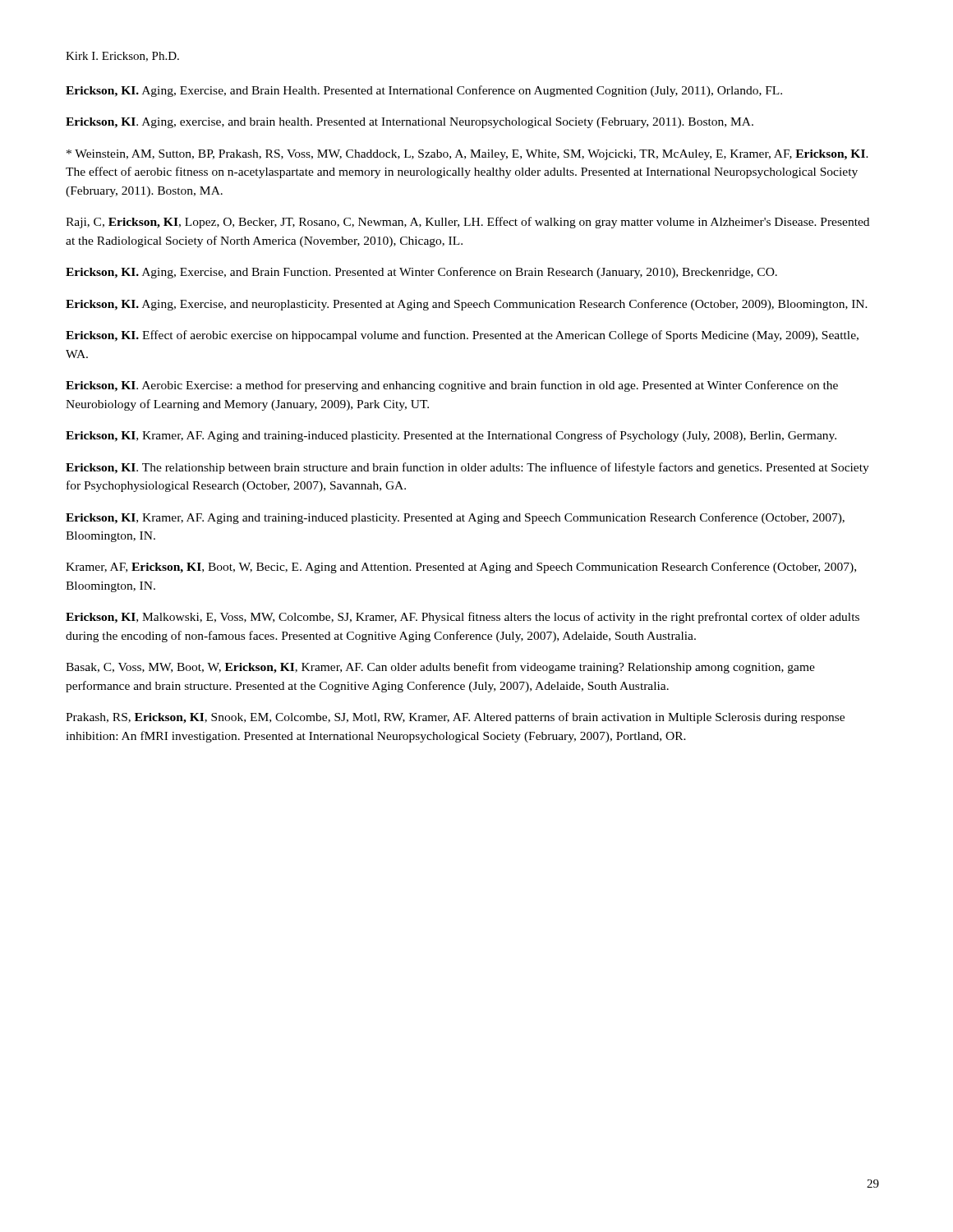Image resolution: width=953 pixels, height=1232 pixels.
Task: Select the list item that reads "Raji, C, Erickson, KI, Lopez, O, Becker, JT,"
Action: tap(468, 231)
